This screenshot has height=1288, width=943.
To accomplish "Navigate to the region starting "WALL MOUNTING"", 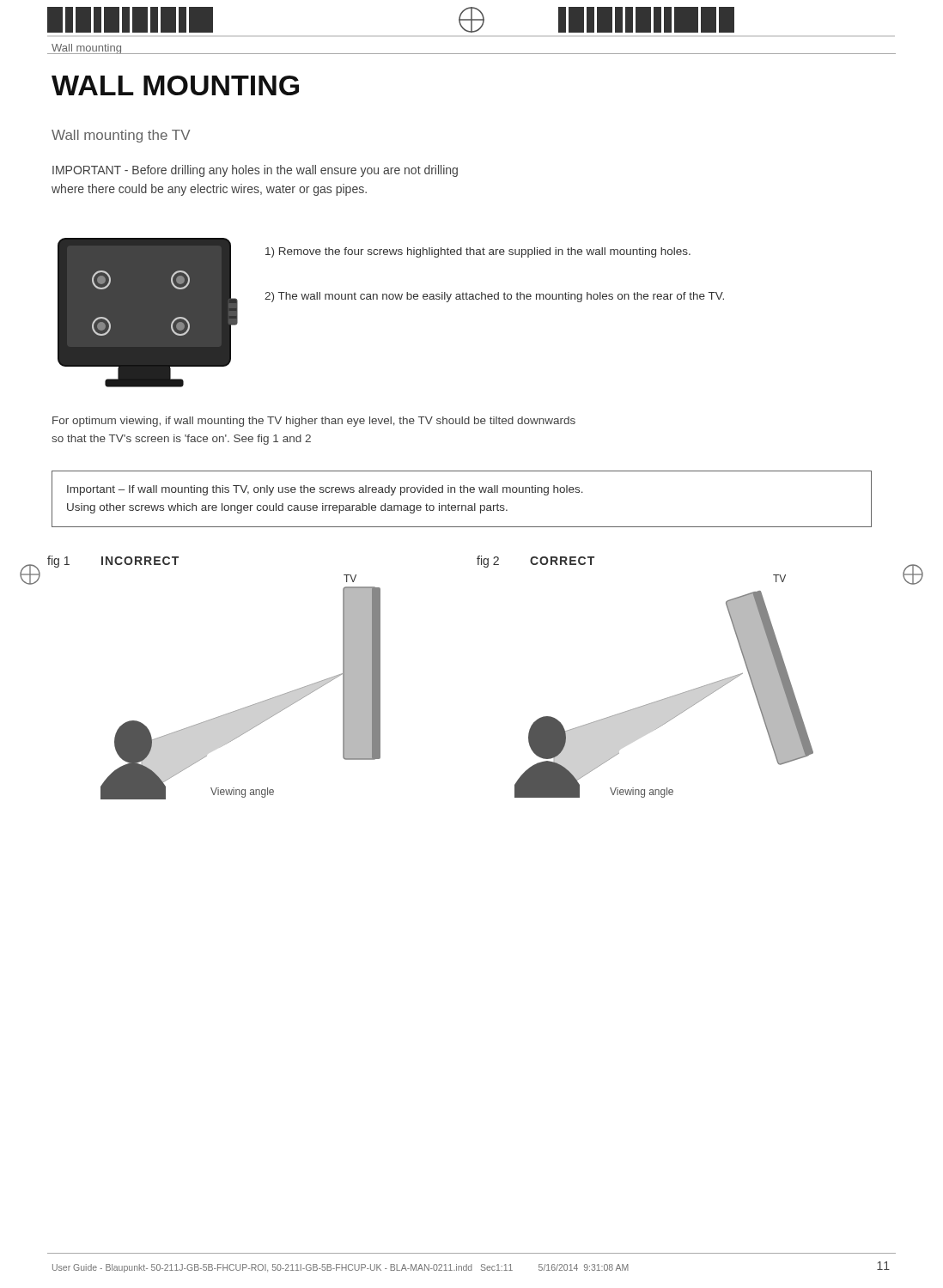I will [x=176, y=85].
